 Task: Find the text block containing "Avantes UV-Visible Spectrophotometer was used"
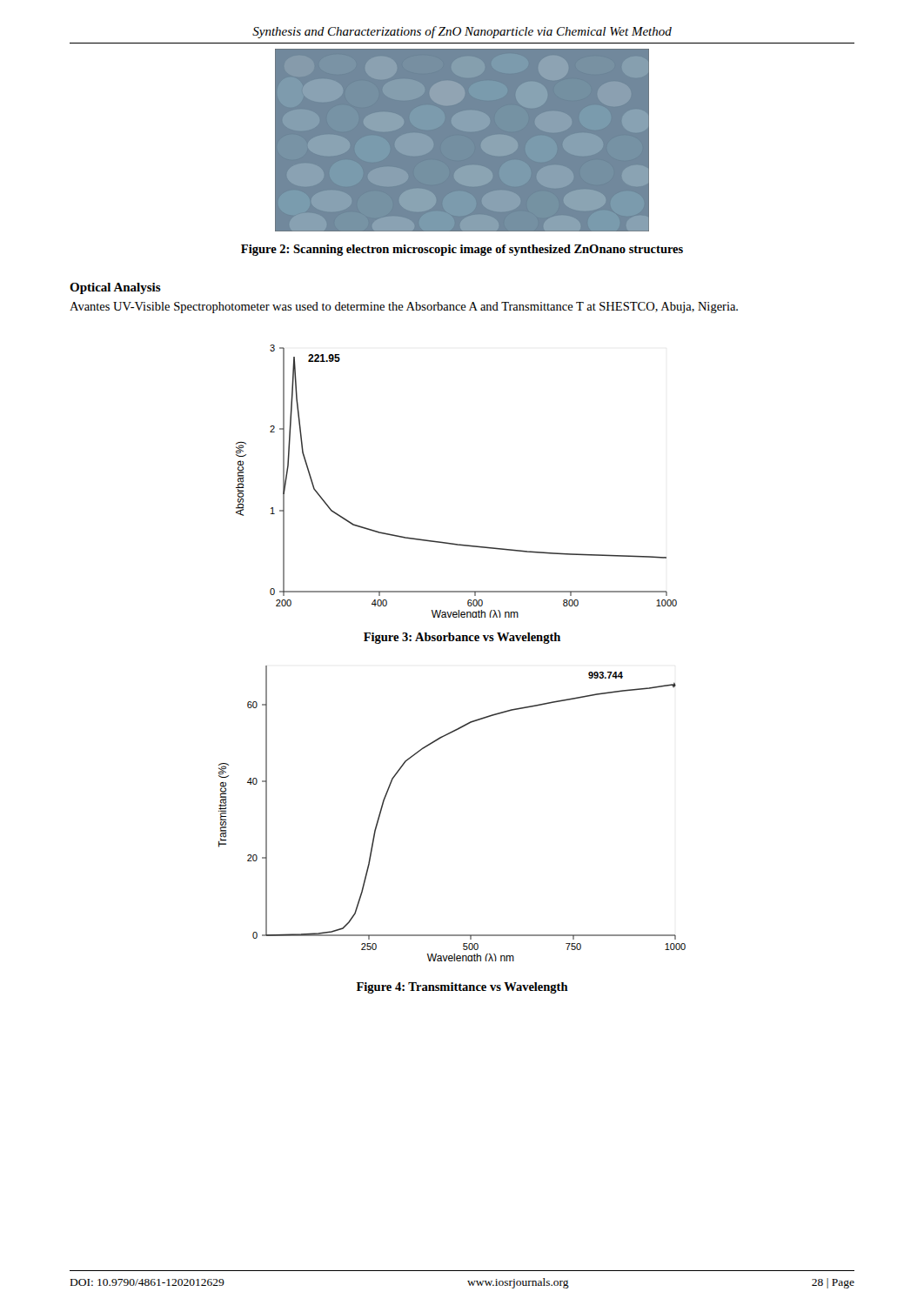coord(404,306)
